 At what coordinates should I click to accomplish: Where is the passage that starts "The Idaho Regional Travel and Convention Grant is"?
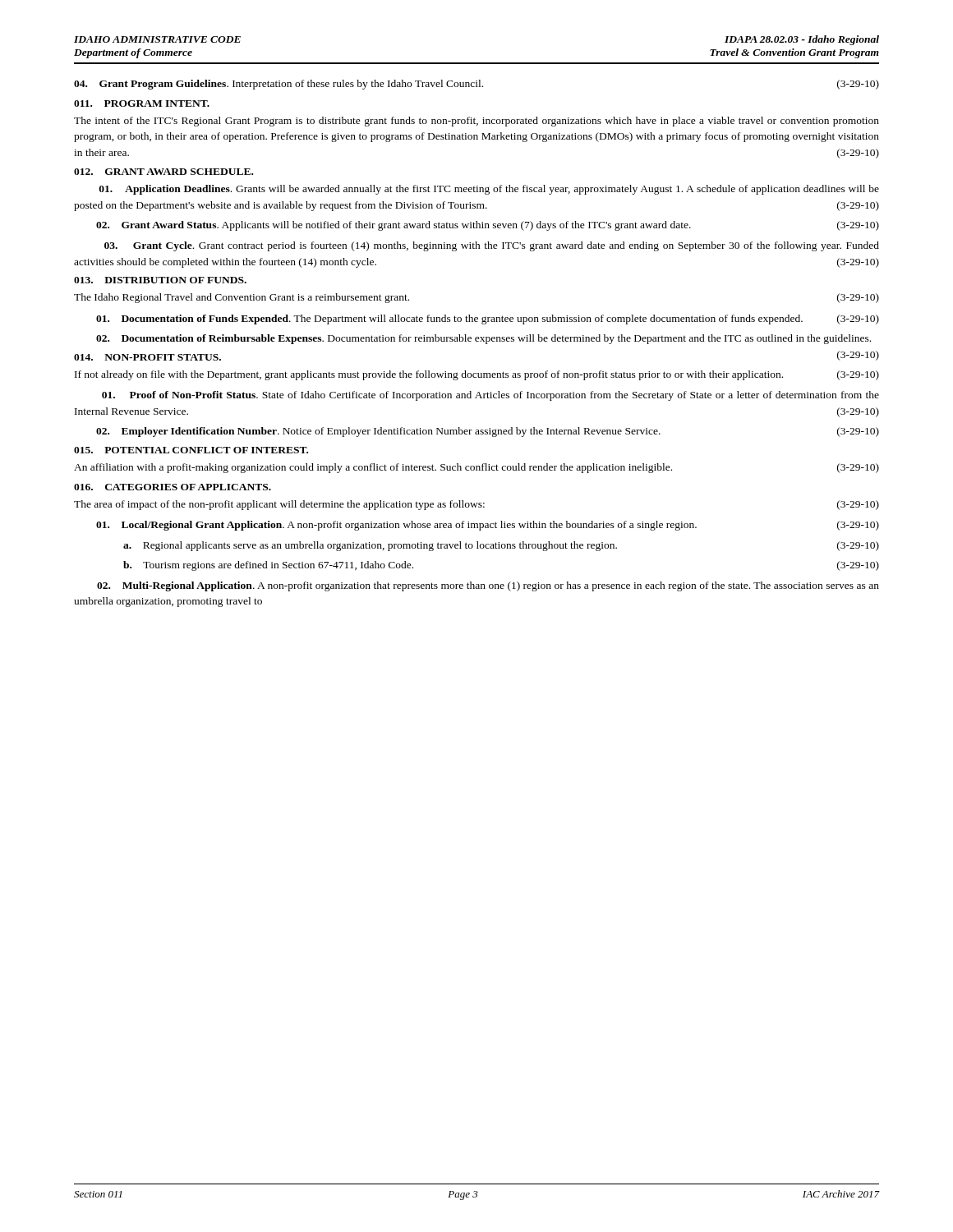pyautogui.click(x=241, y=298)
